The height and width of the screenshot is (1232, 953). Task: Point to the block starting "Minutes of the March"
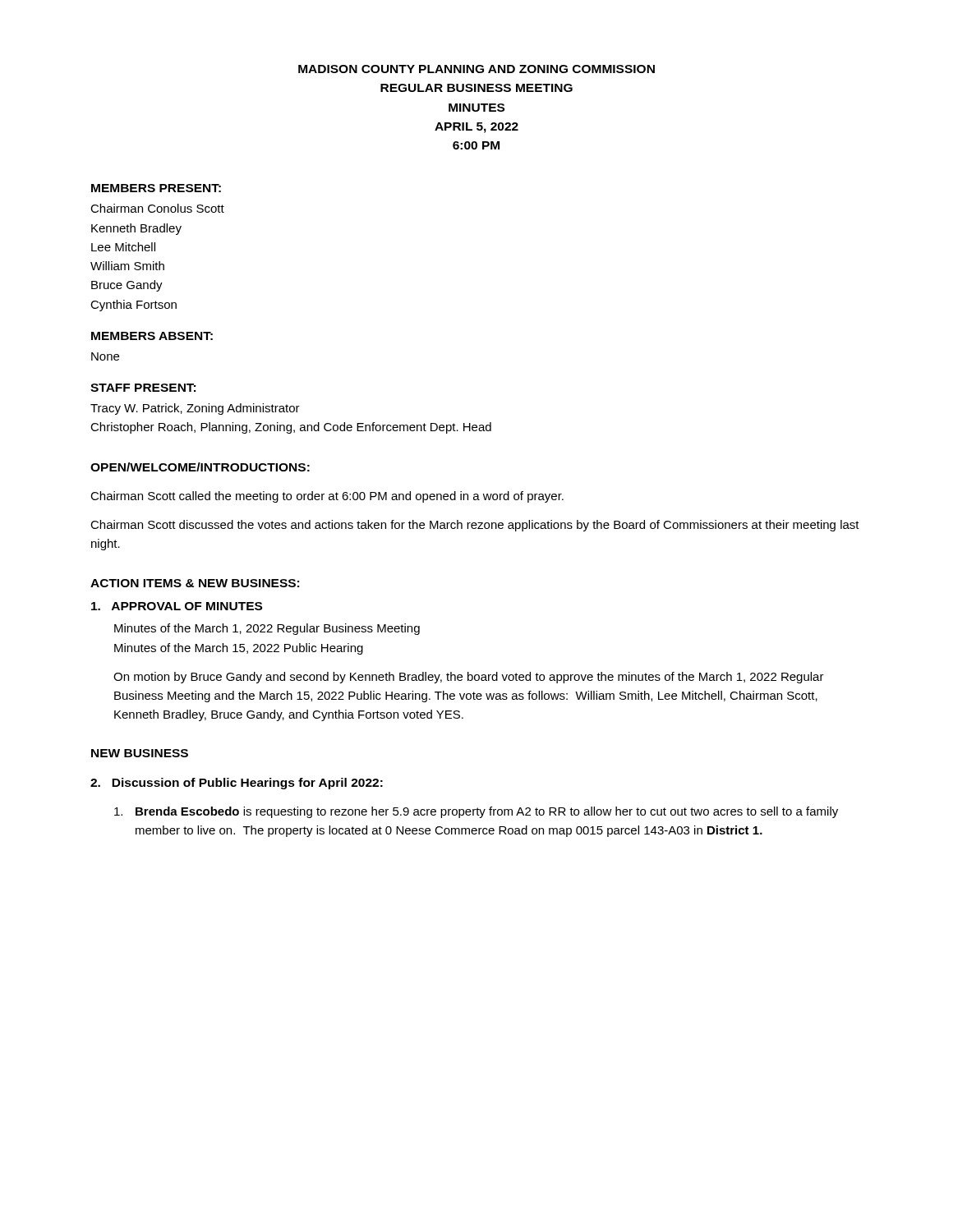pos(267,638)
